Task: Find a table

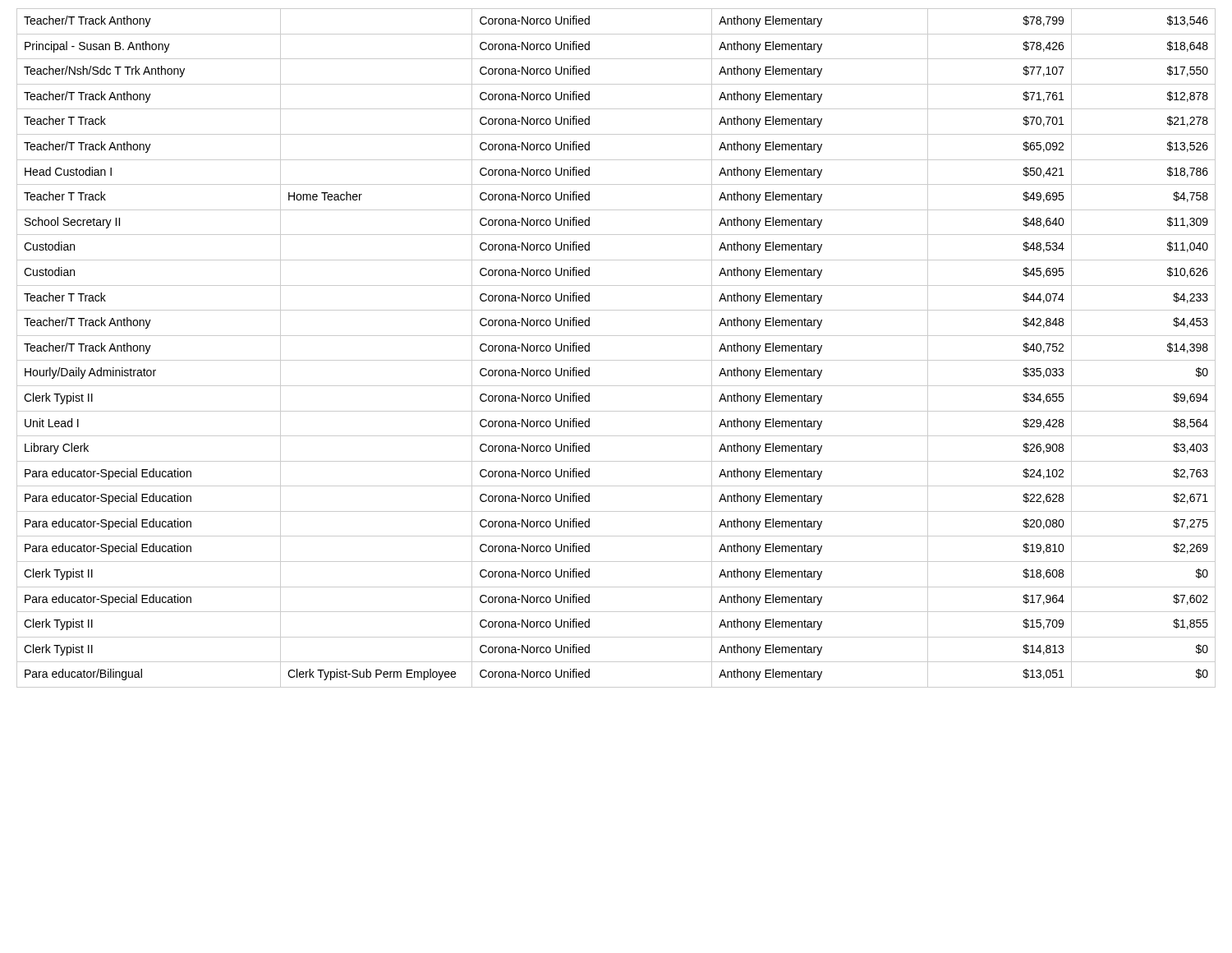Action: coord(616,348)
